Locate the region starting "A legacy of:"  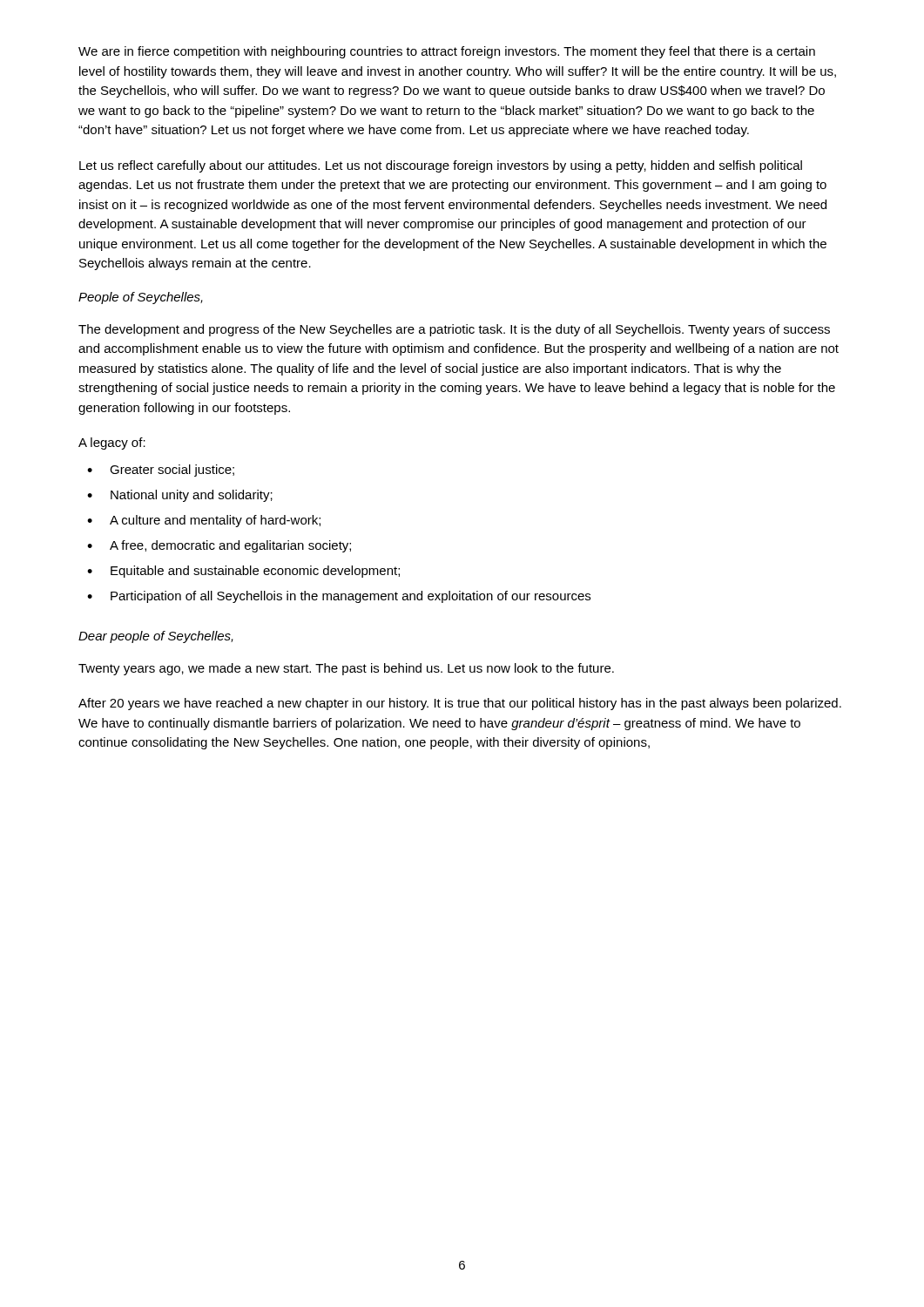112,442
